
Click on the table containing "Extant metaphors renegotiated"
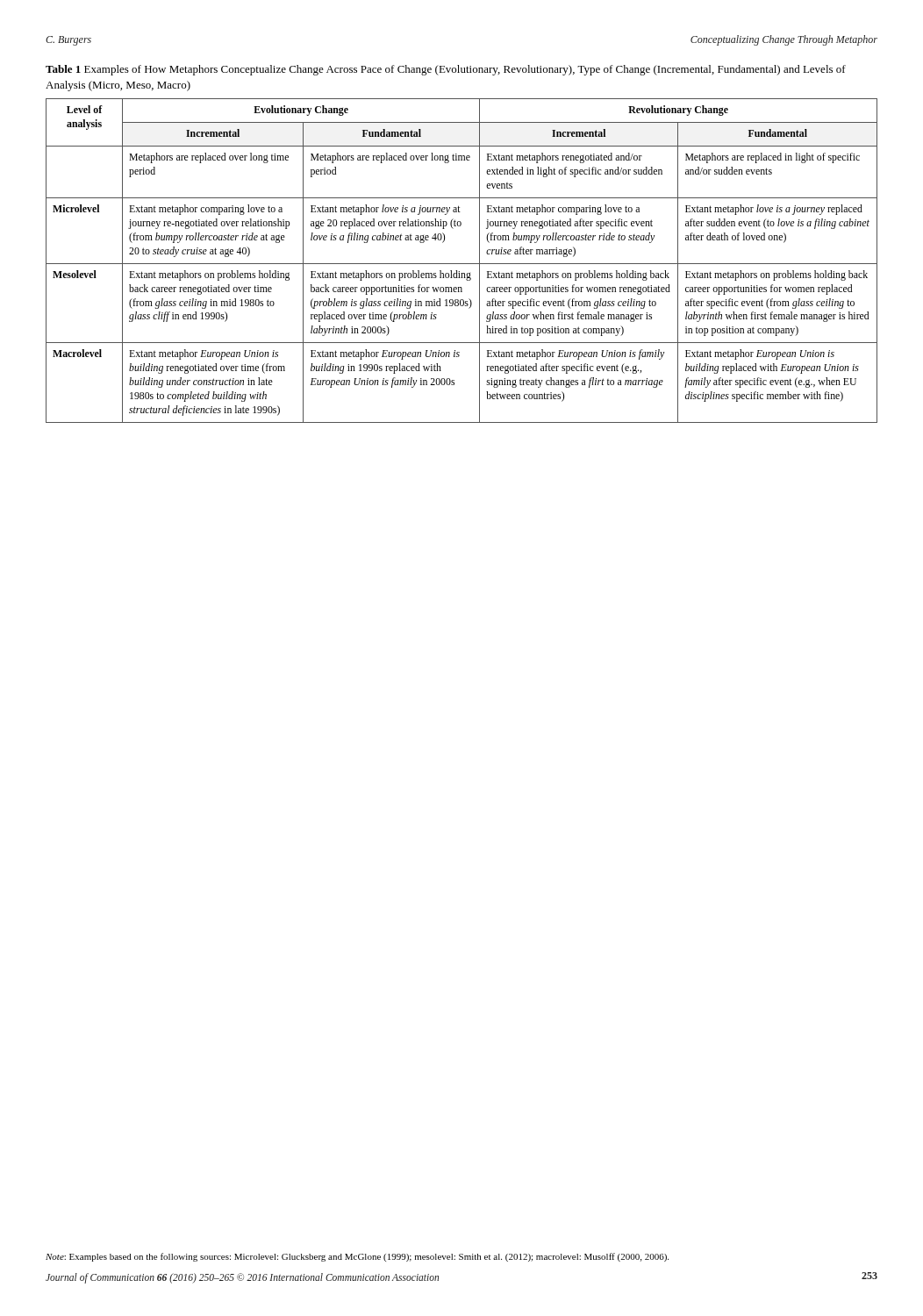point(462,242)
